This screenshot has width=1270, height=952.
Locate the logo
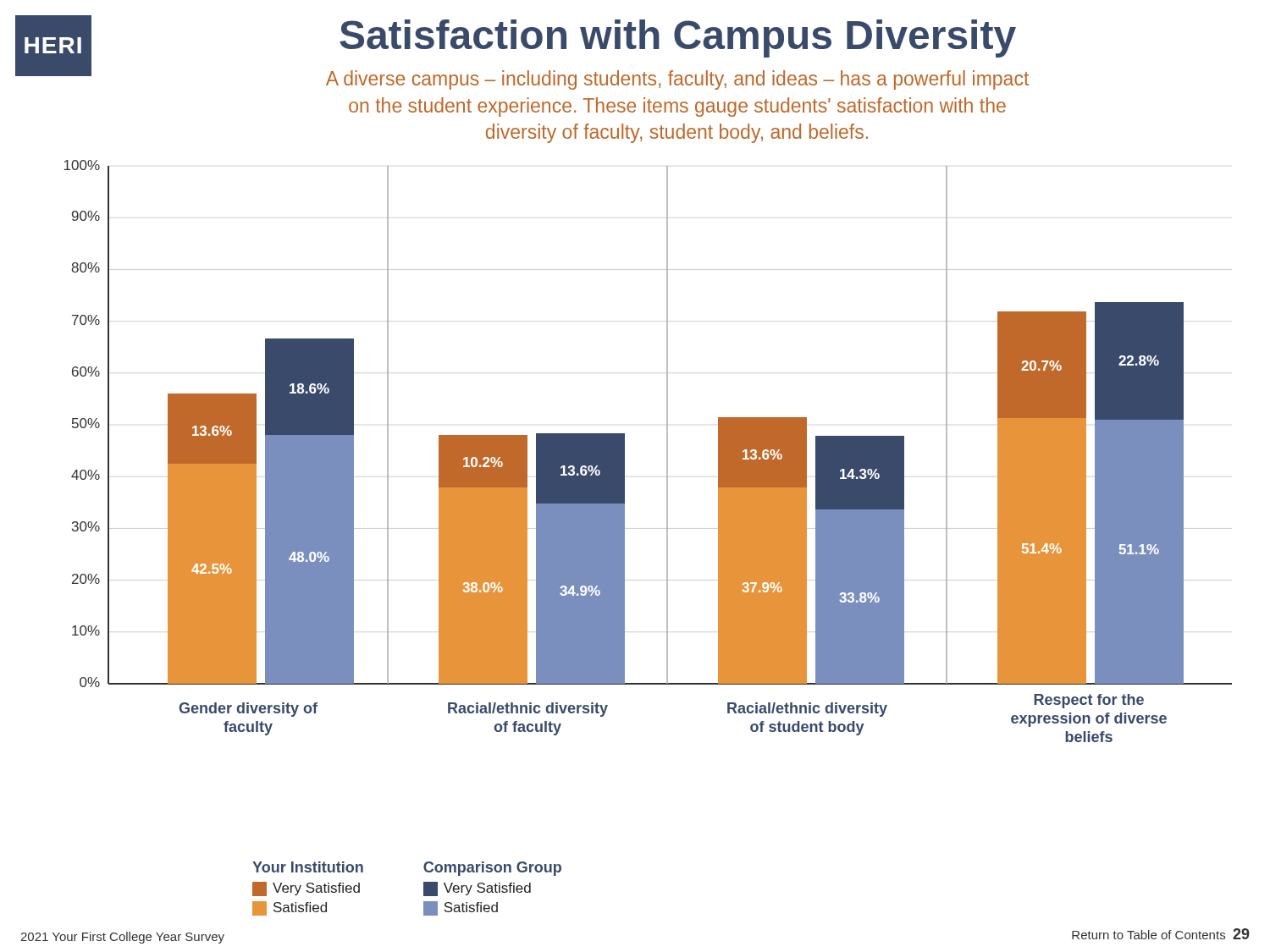53,46
